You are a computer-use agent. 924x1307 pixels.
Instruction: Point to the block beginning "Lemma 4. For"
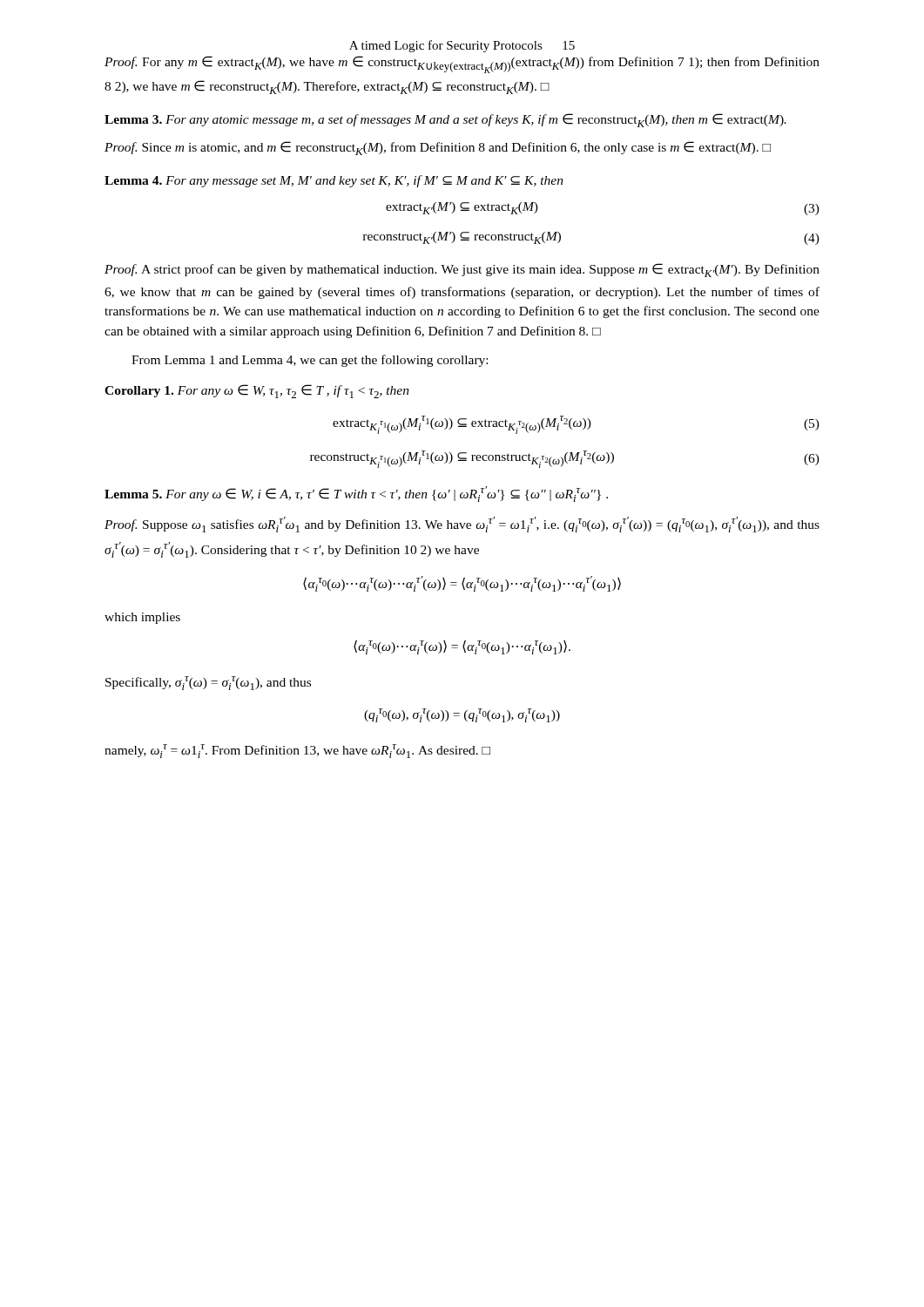(462, 180)
